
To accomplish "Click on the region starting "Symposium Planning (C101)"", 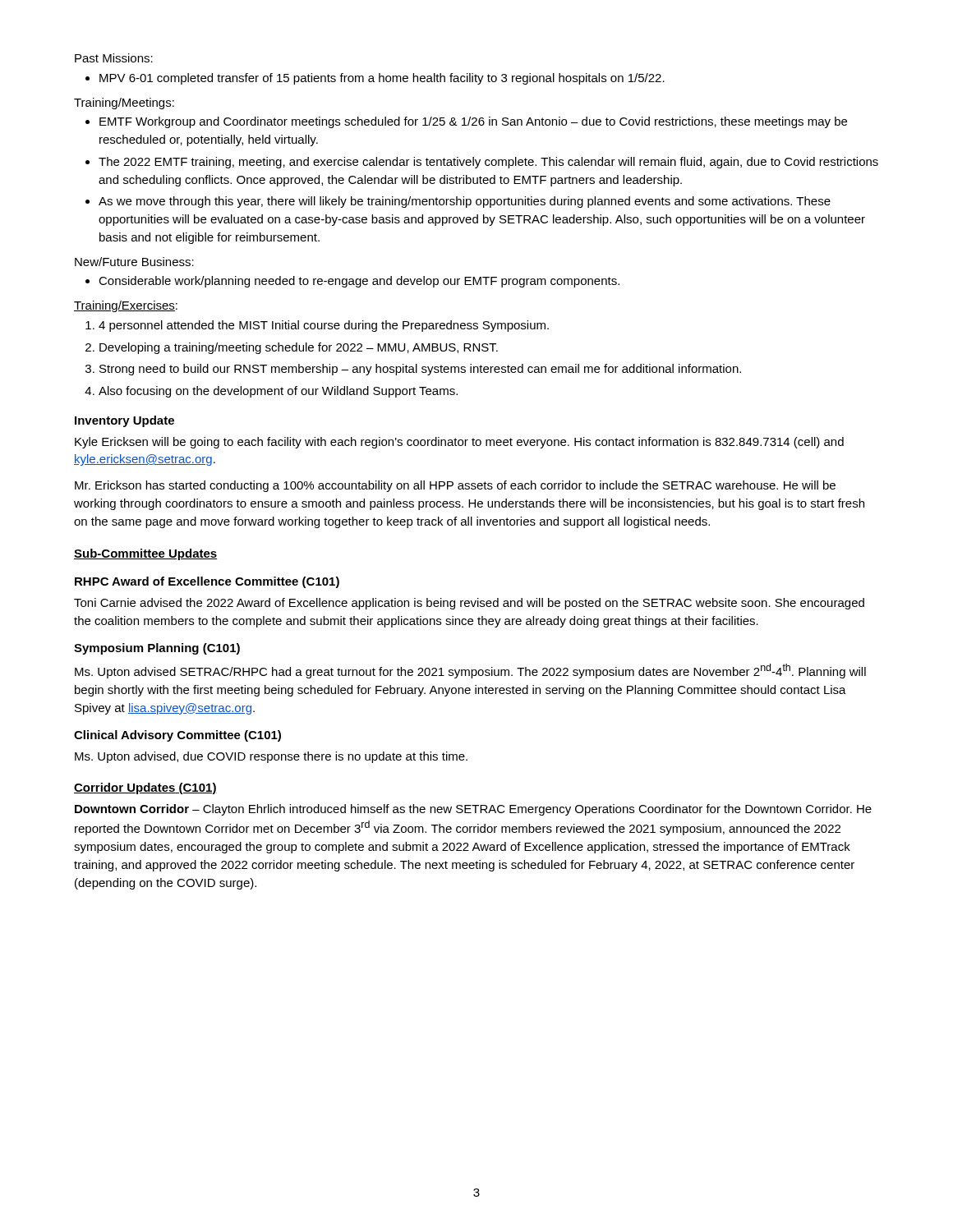I will pos(157,648).
